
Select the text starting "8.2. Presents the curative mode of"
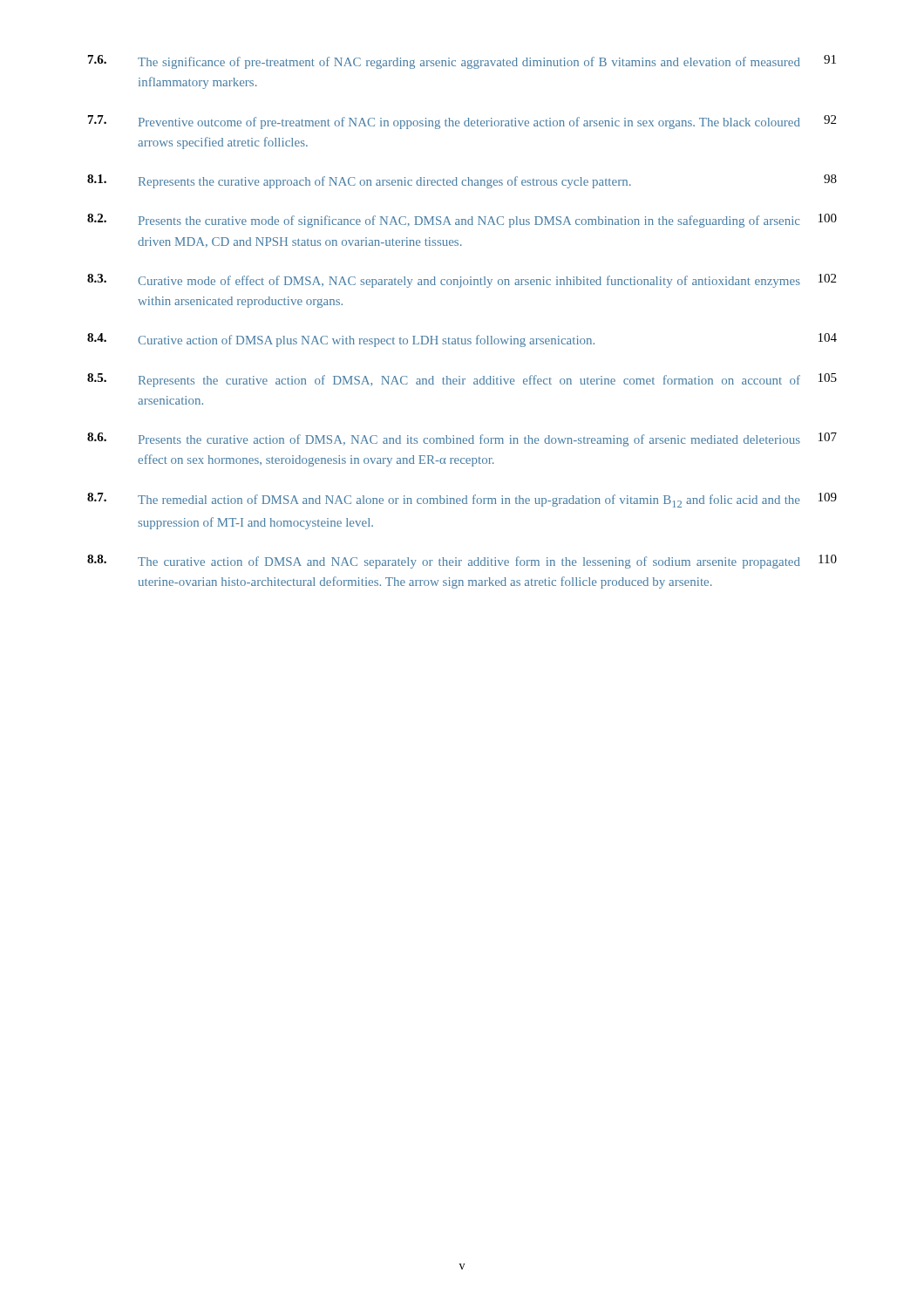(462, 232)
